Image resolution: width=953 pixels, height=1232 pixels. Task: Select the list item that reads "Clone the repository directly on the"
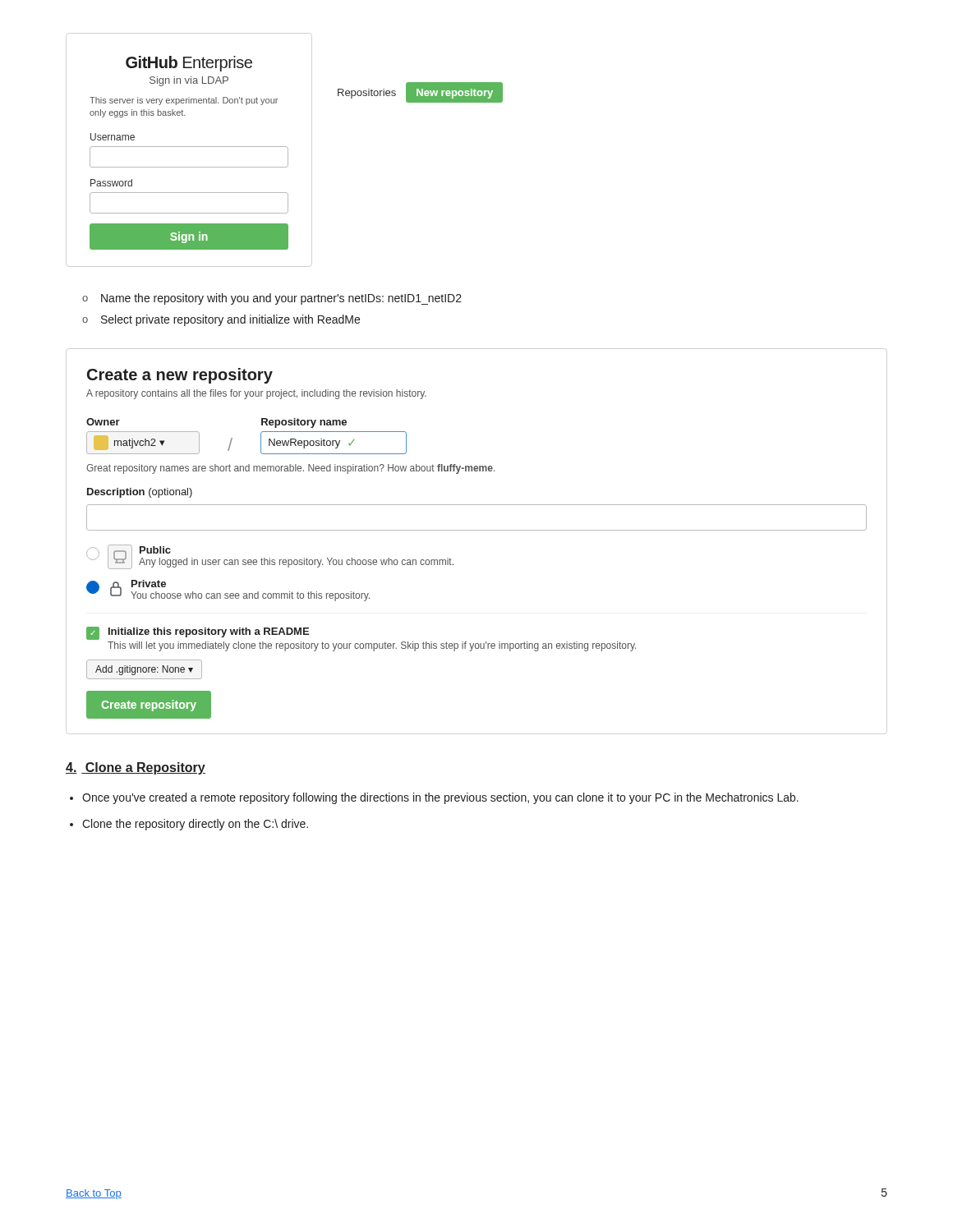196,824
